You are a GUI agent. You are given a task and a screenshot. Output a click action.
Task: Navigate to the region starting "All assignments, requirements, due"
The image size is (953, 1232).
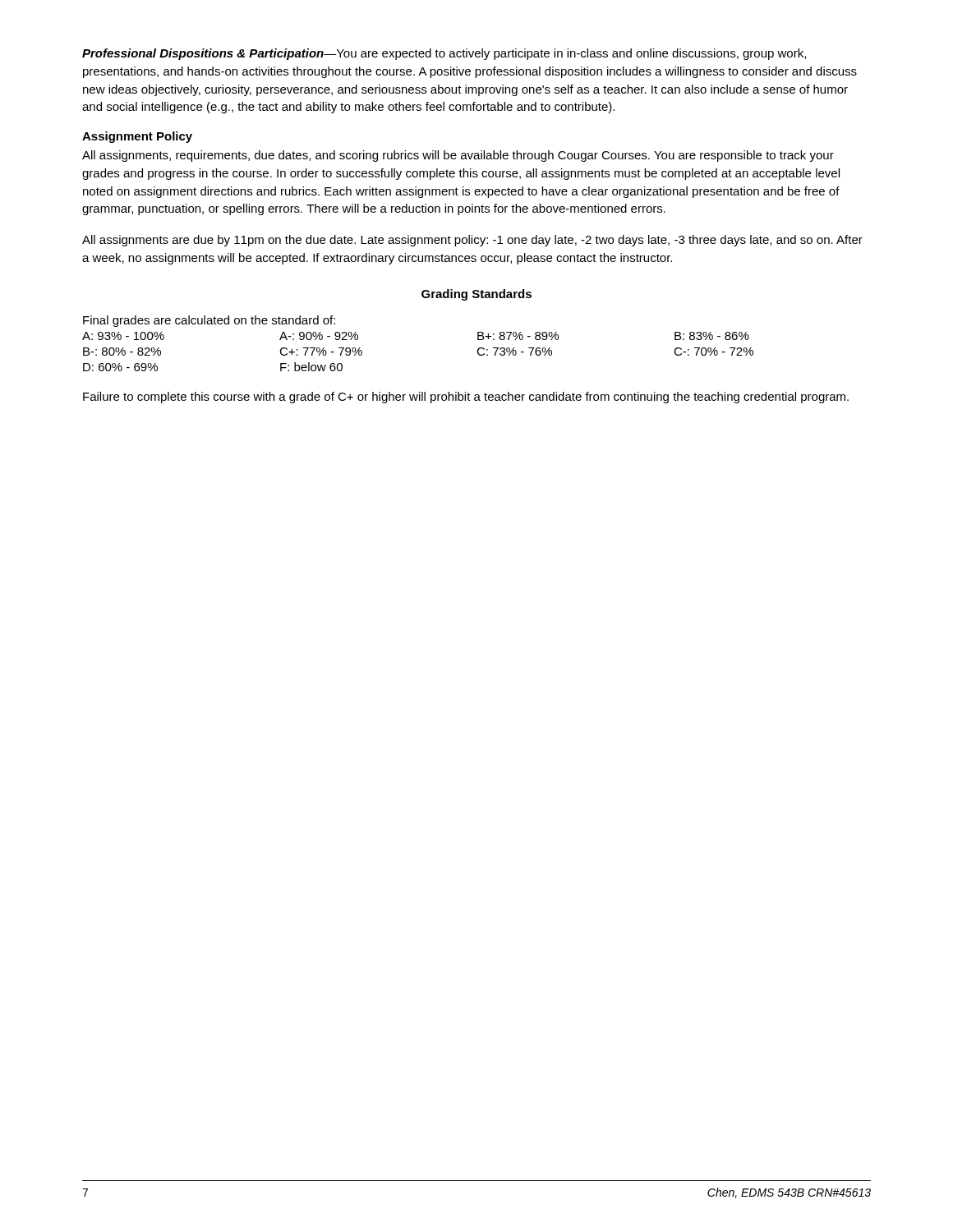[461, 182]
